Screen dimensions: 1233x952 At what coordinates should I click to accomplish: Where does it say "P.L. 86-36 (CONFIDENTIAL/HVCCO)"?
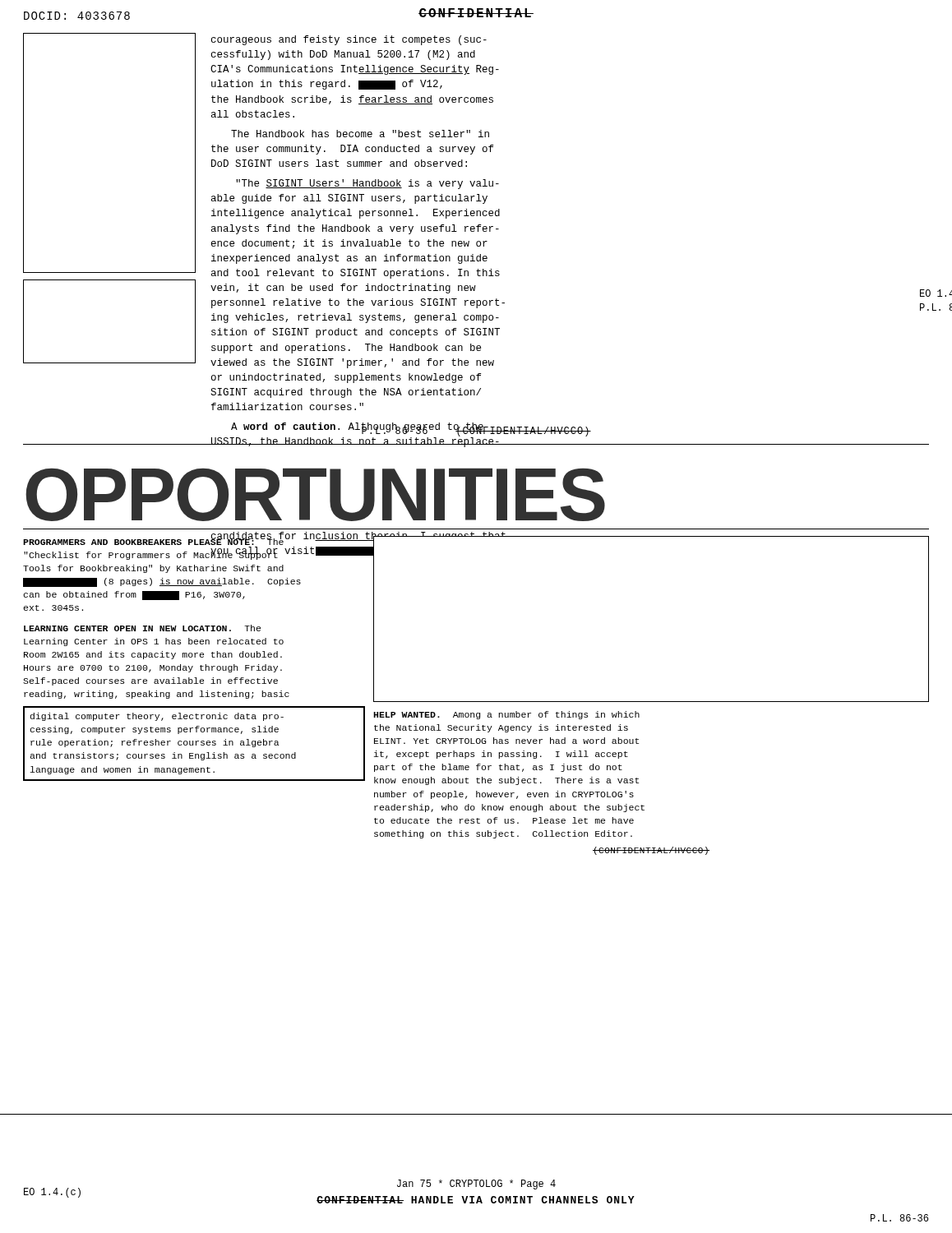click(476, 432)
